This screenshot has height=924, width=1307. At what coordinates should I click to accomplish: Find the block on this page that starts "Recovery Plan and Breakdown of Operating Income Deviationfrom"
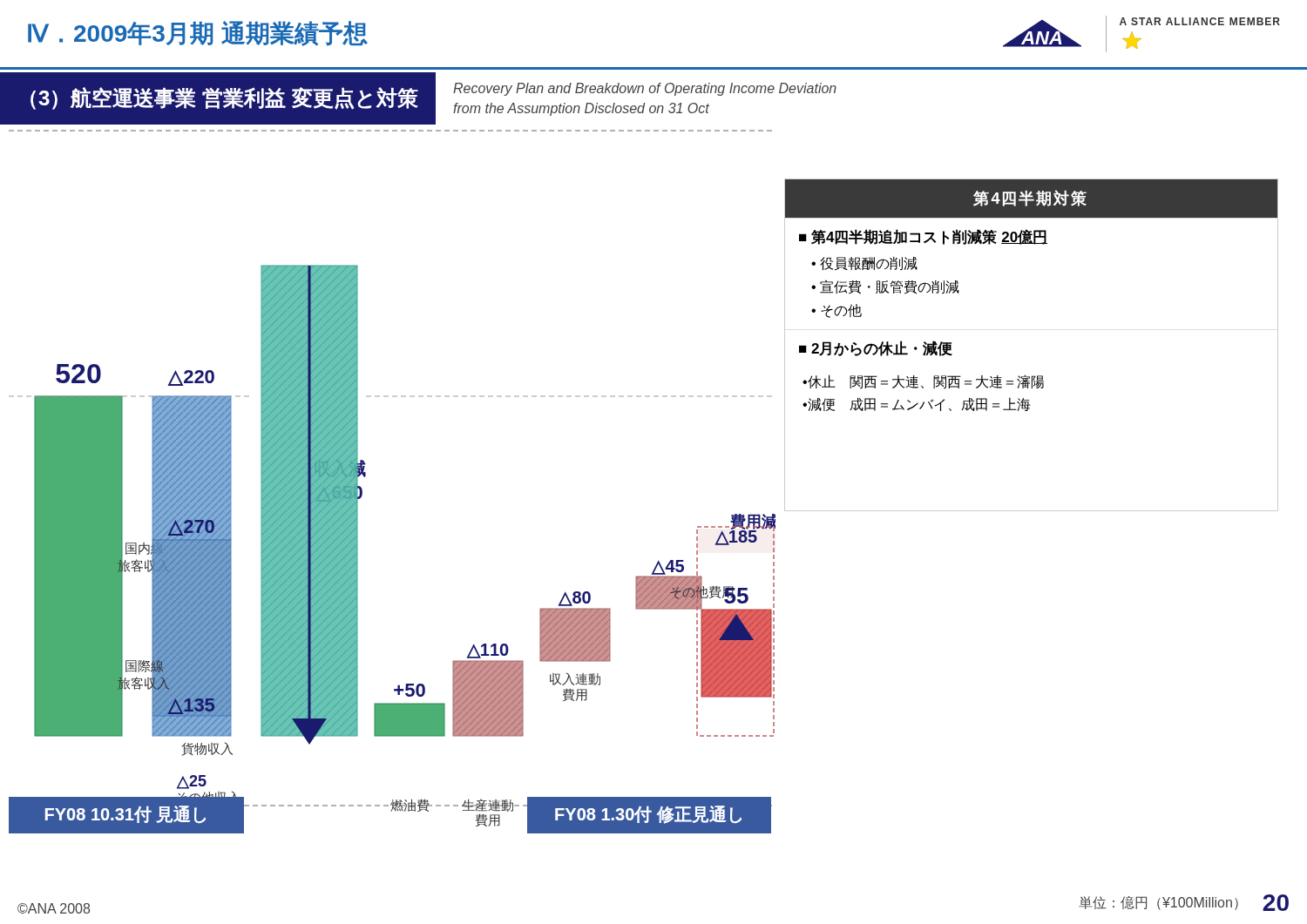tap(645, 98)
